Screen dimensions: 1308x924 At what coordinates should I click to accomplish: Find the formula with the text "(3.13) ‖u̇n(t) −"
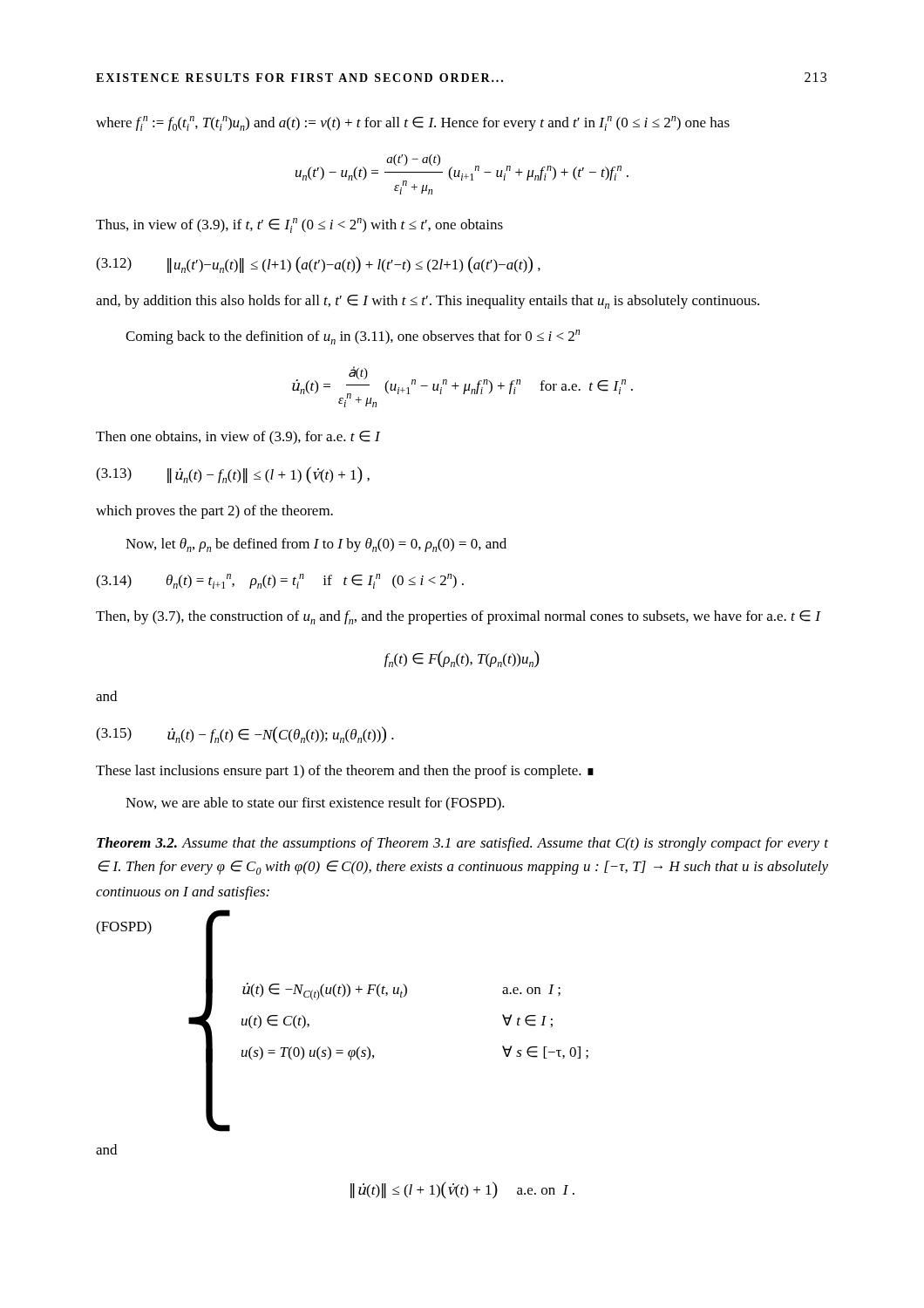[233, 475]
